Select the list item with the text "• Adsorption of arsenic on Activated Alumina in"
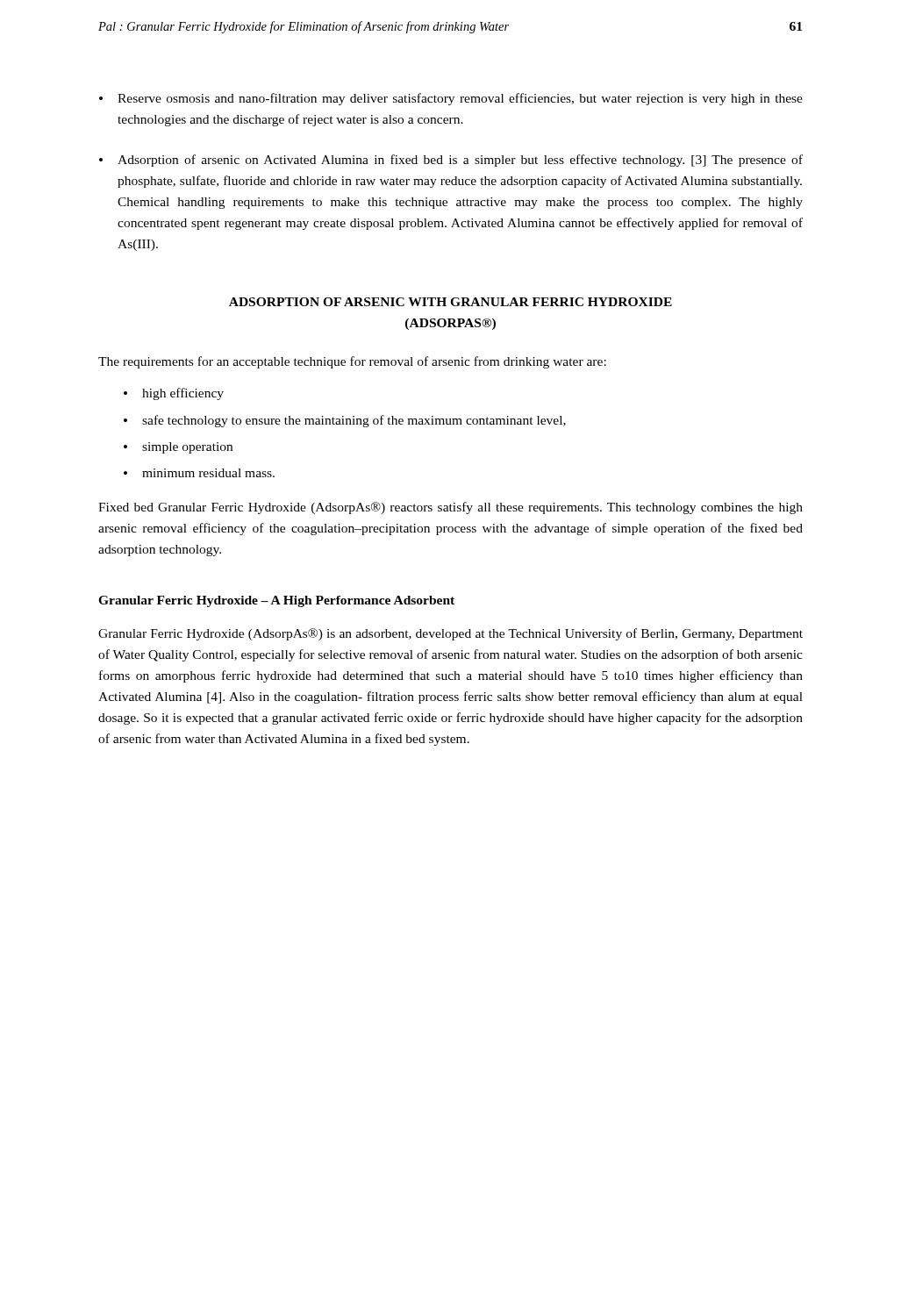The width and height of the screenshot is (901, 1316). click(x=450, y=202)
